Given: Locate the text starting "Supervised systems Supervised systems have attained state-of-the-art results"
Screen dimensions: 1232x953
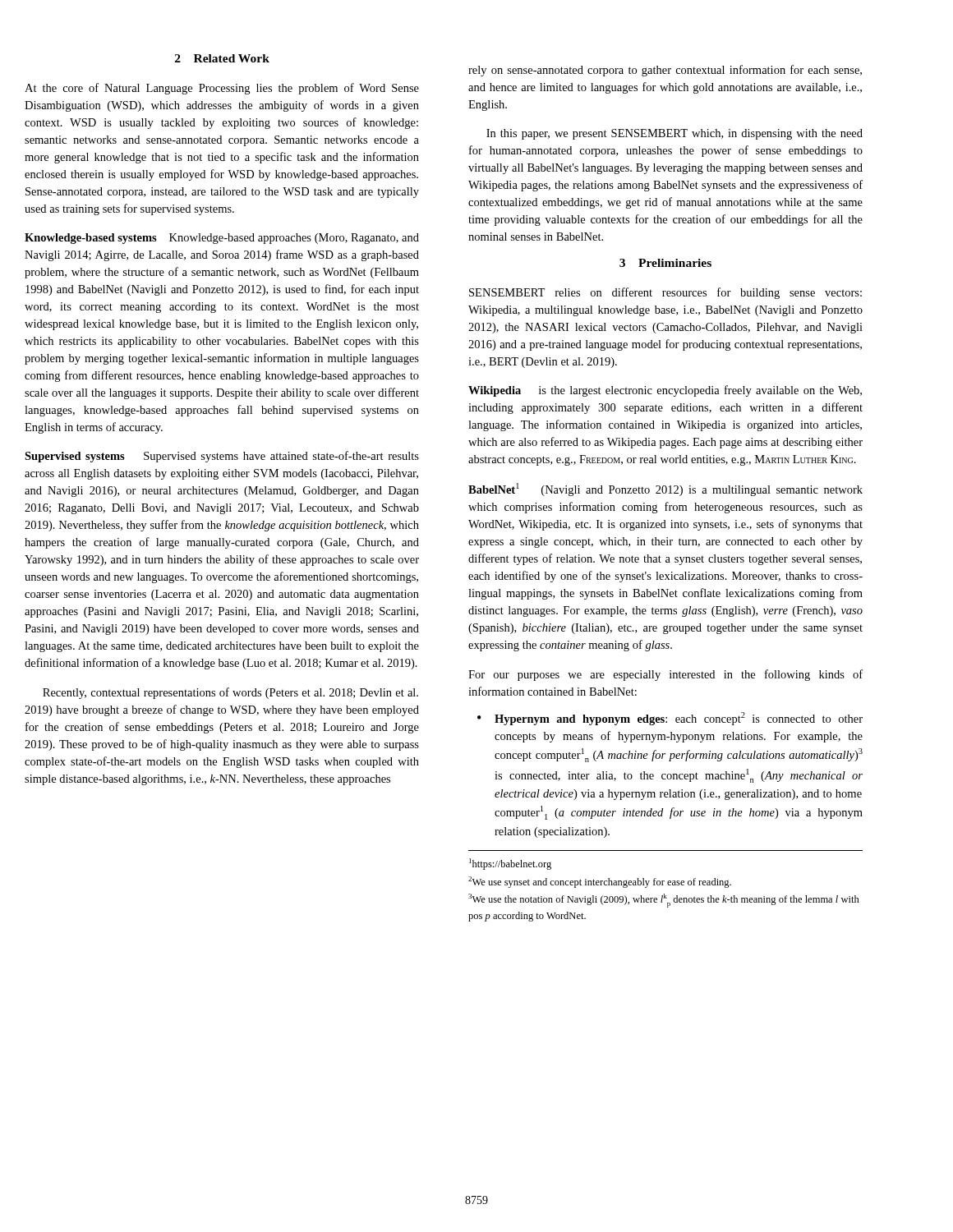Looking at the screenshot, I should pos(222,560).
